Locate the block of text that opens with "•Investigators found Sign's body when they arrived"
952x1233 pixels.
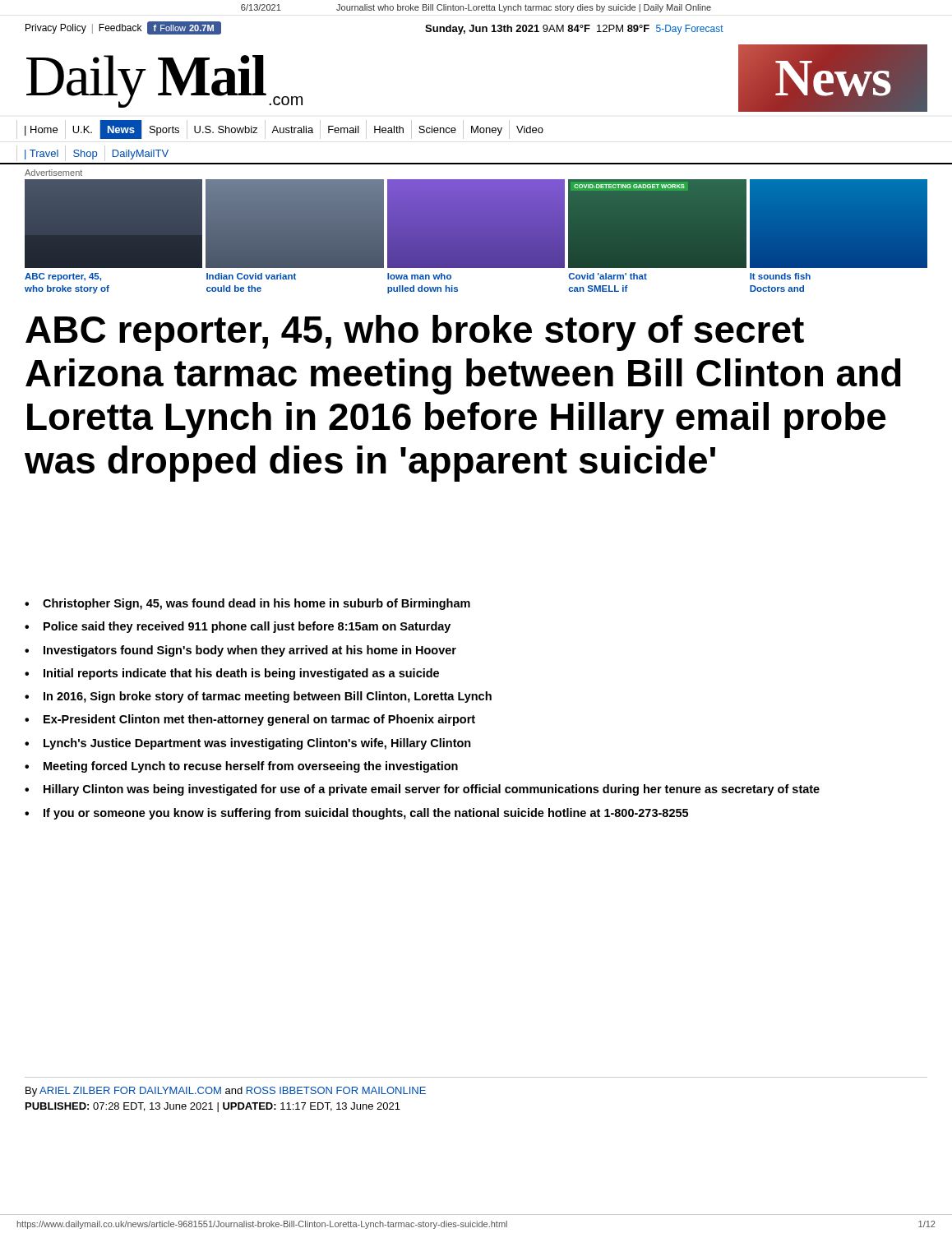[240, 651]
